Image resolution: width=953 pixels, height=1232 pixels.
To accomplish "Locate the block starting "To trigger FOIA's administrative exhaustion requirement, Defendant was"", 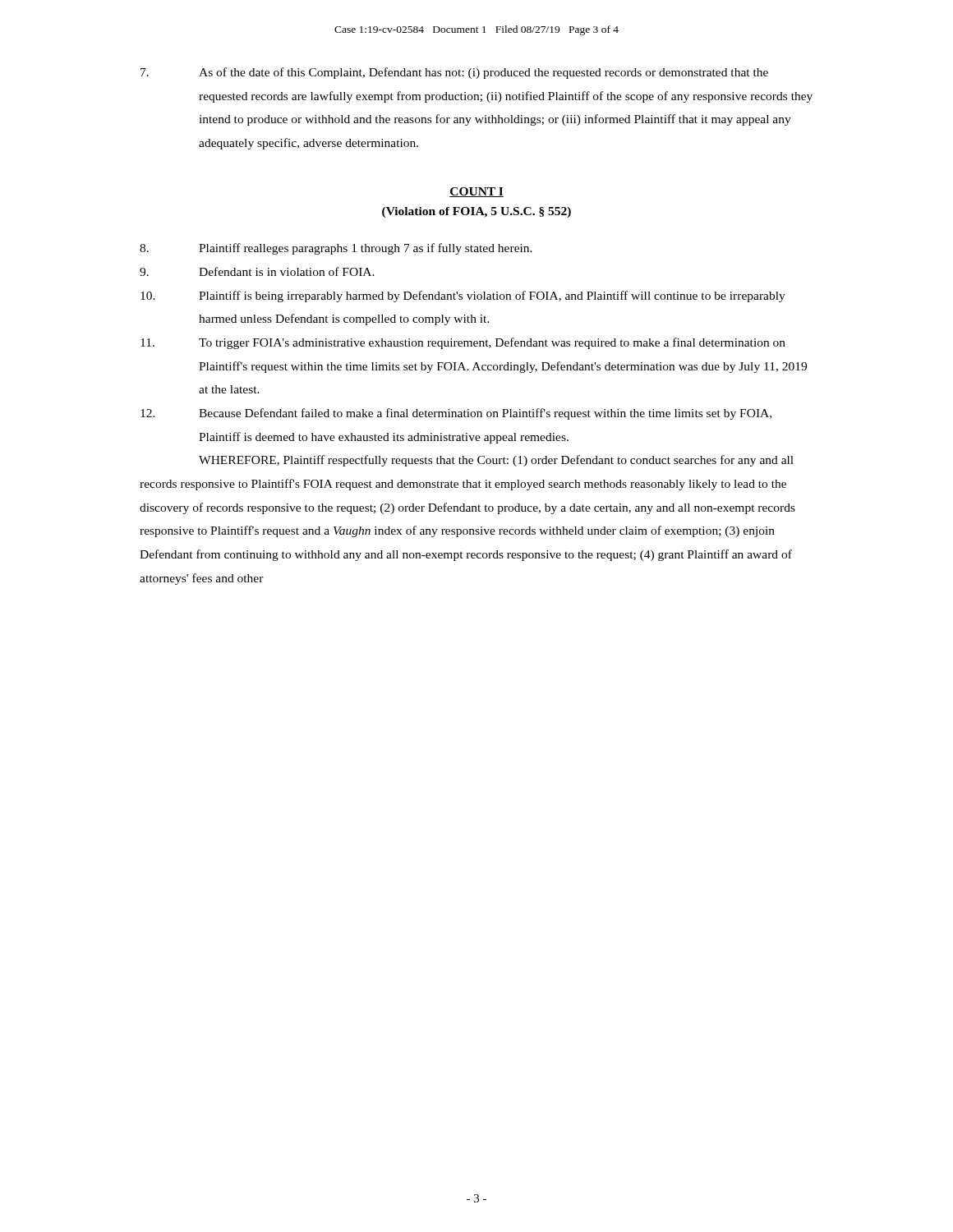I will [x=476, y=366].
